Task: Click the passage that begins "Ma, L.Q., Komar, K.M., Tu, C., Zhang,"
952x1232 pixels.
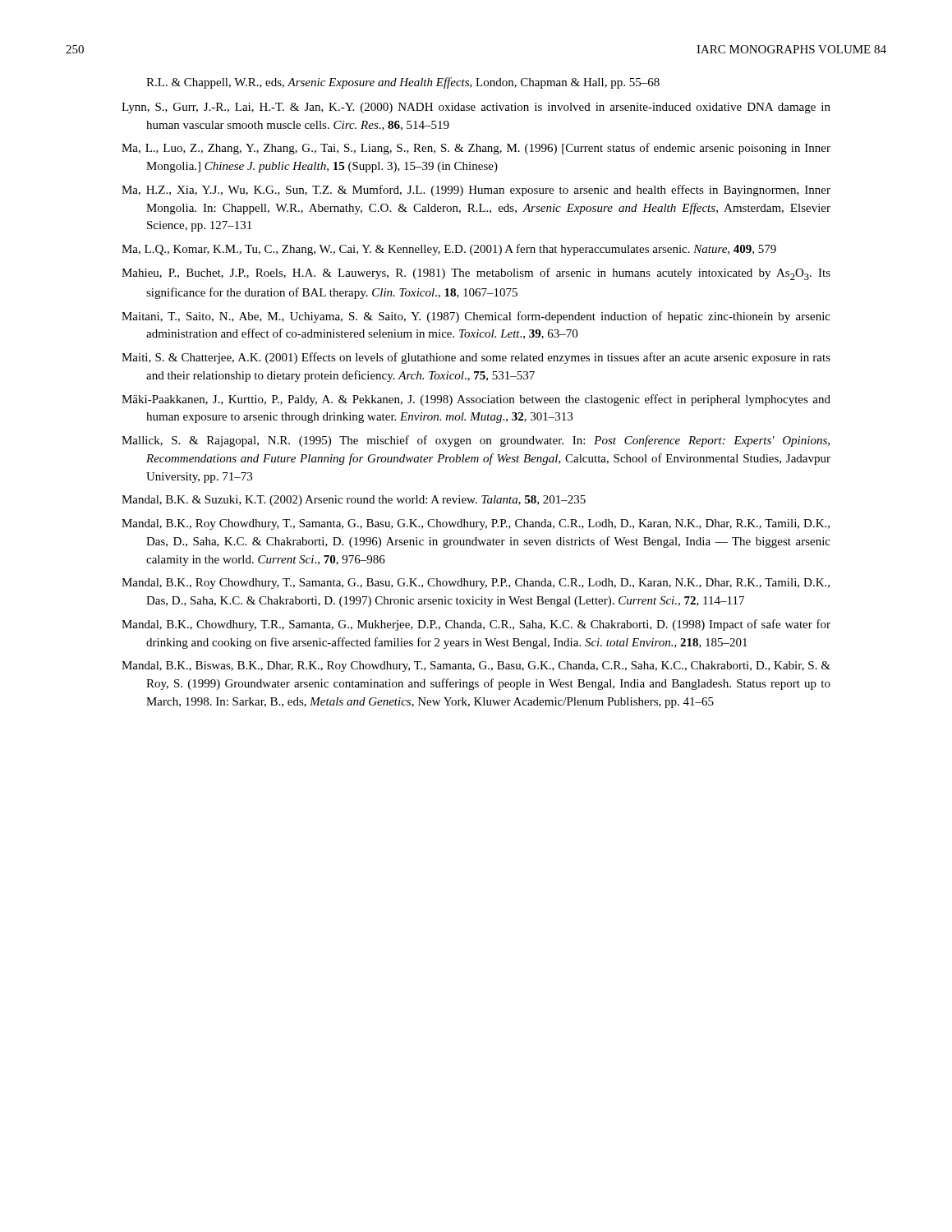Action: point(449,249)
